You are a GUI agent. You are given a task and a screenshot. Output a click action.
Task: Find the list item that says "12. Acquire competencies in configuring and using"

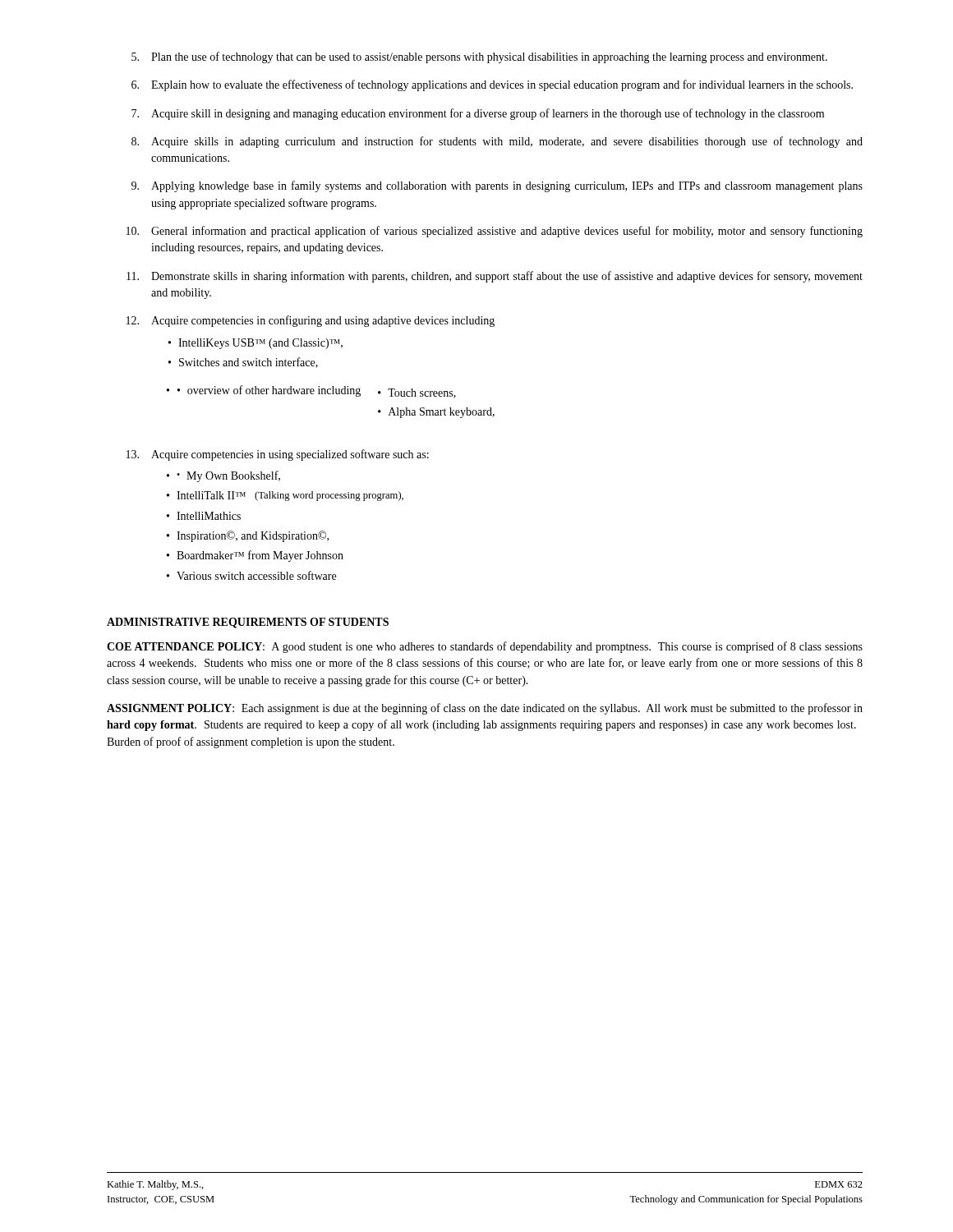(x=311, y=321)
